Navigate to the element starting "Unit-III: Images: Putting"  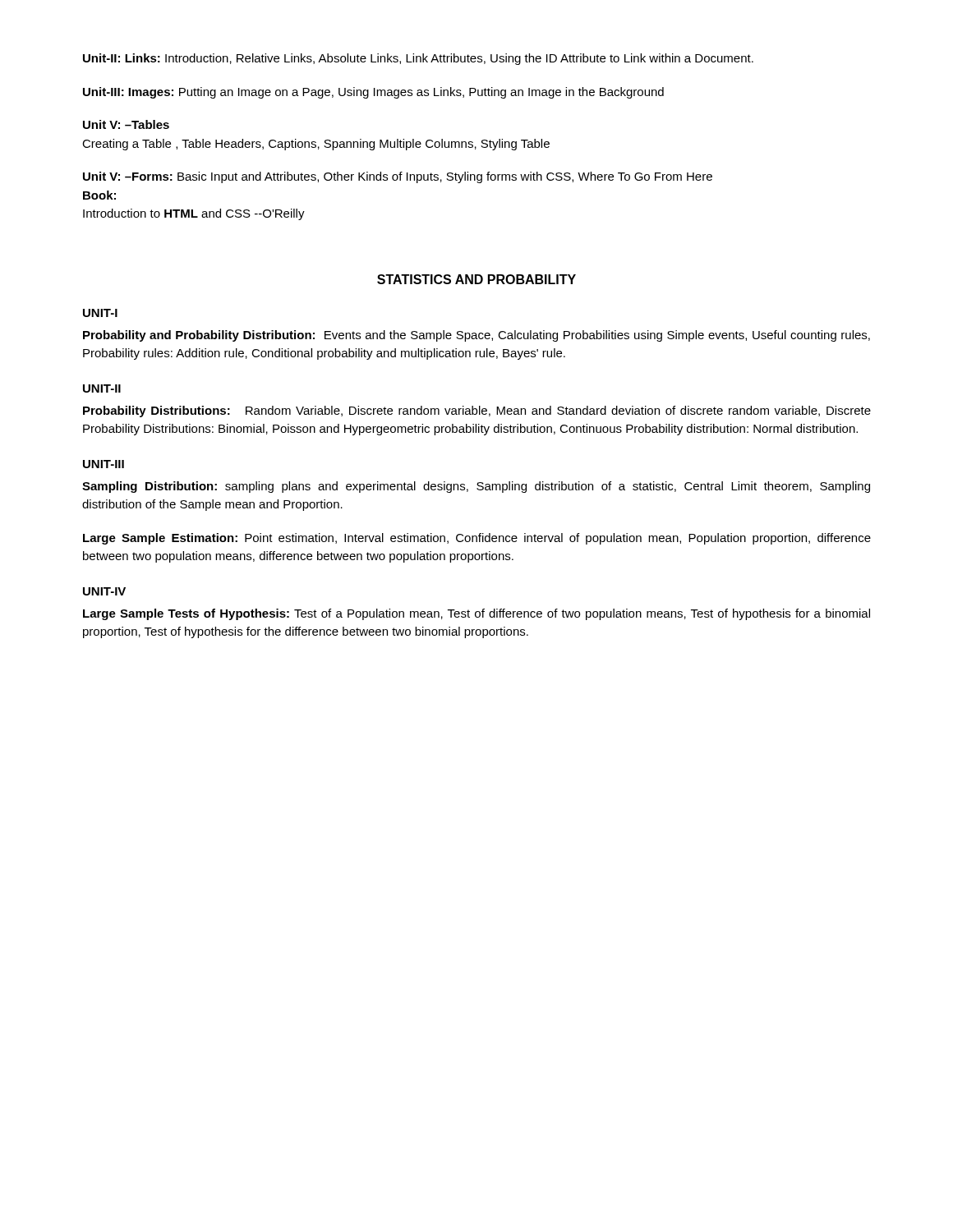click(x=373, y=91)
